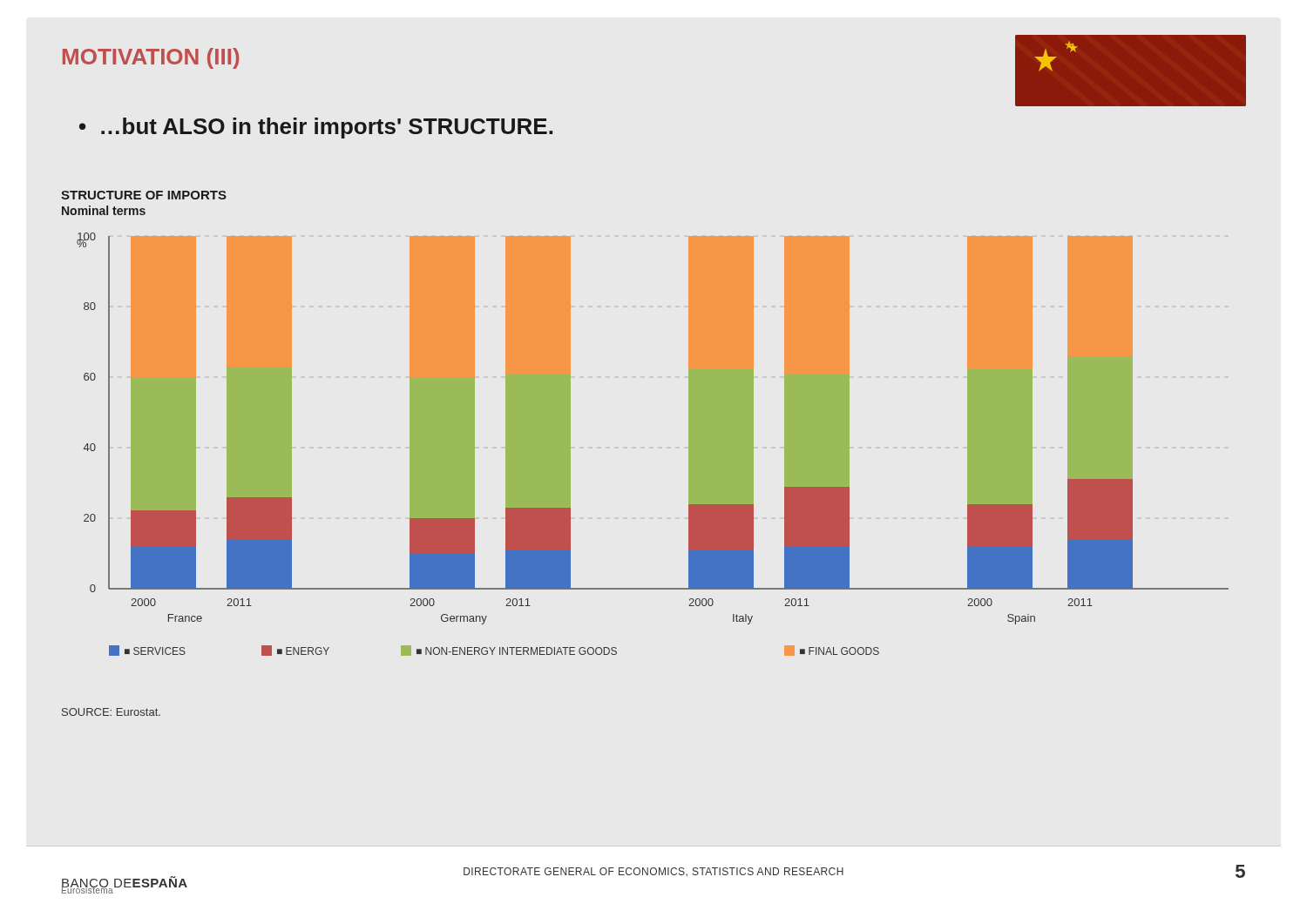This screenshot has width=1307, height=924.
Task: Locate the stacked bar chart
Action: pyautogui.click(x=654, y=448)
